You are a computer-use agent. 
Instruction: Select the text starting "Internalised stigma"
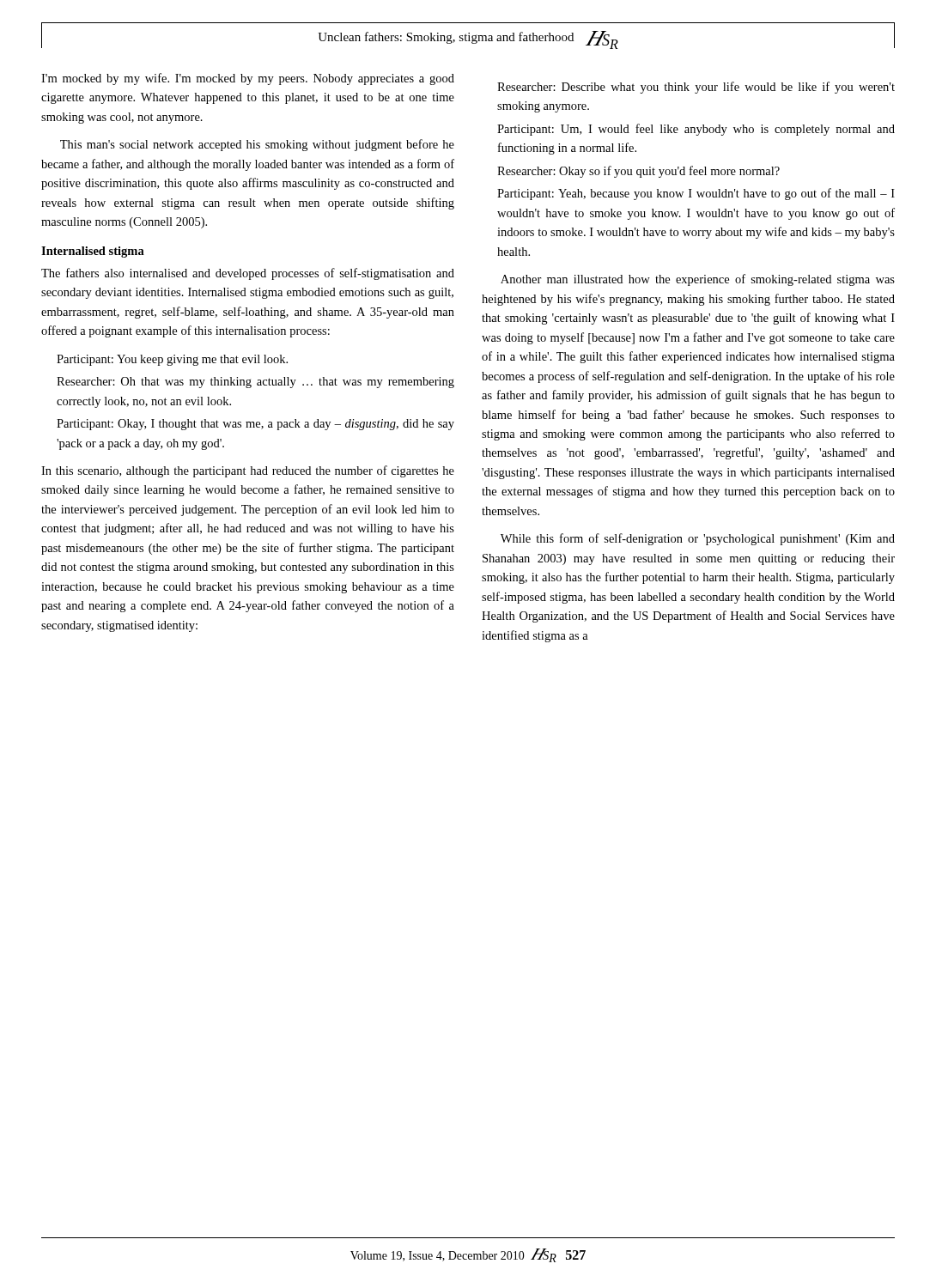tap(93, 251)
